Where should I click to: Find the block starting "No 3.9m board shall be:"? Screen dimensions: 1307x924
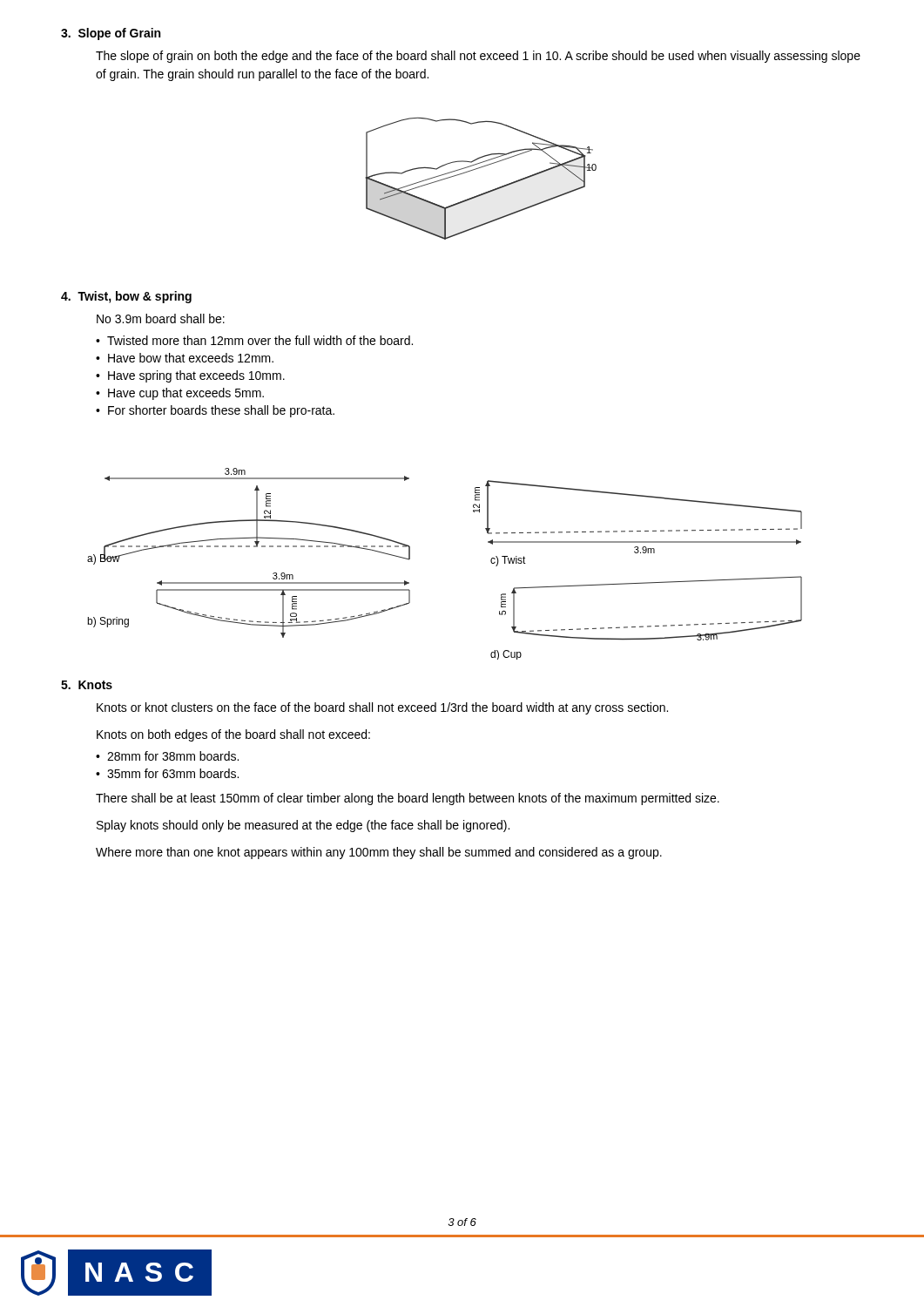coord(161,319)
